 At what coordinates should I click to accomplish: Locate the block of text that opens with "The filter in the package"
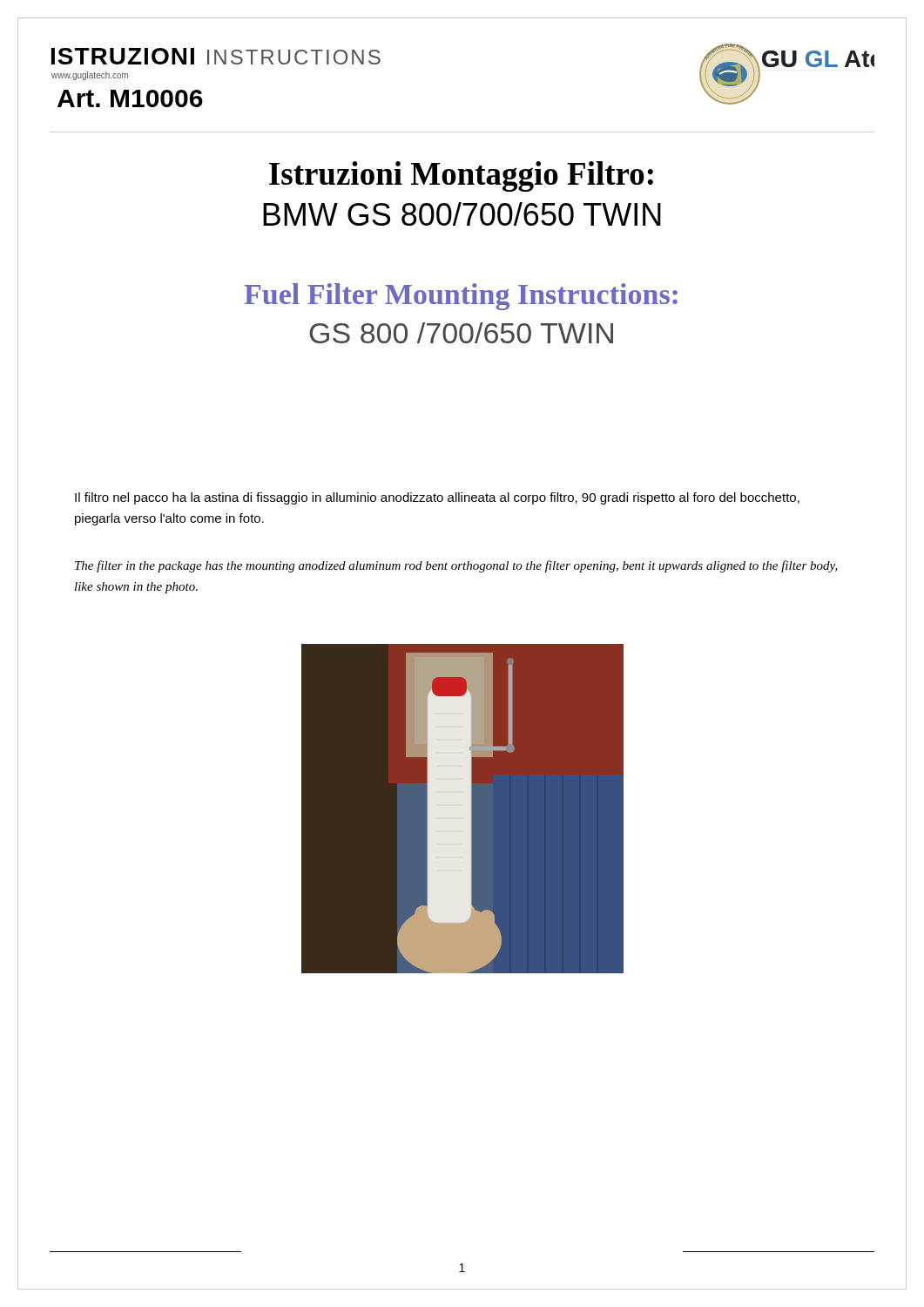pyautogui.click(x=456, y=576)
